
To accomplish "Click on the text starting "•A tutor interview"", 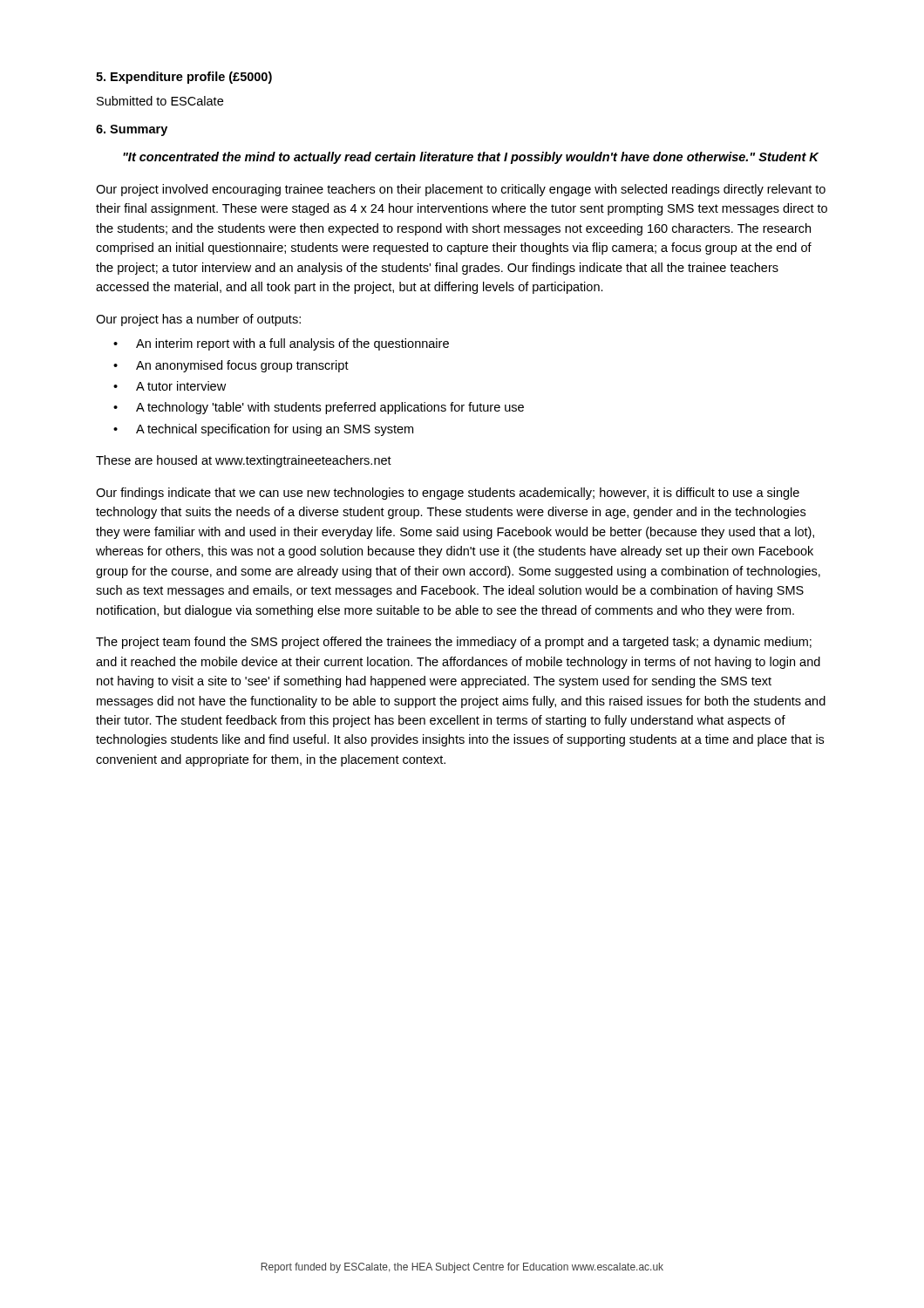I will pos(170,387).
